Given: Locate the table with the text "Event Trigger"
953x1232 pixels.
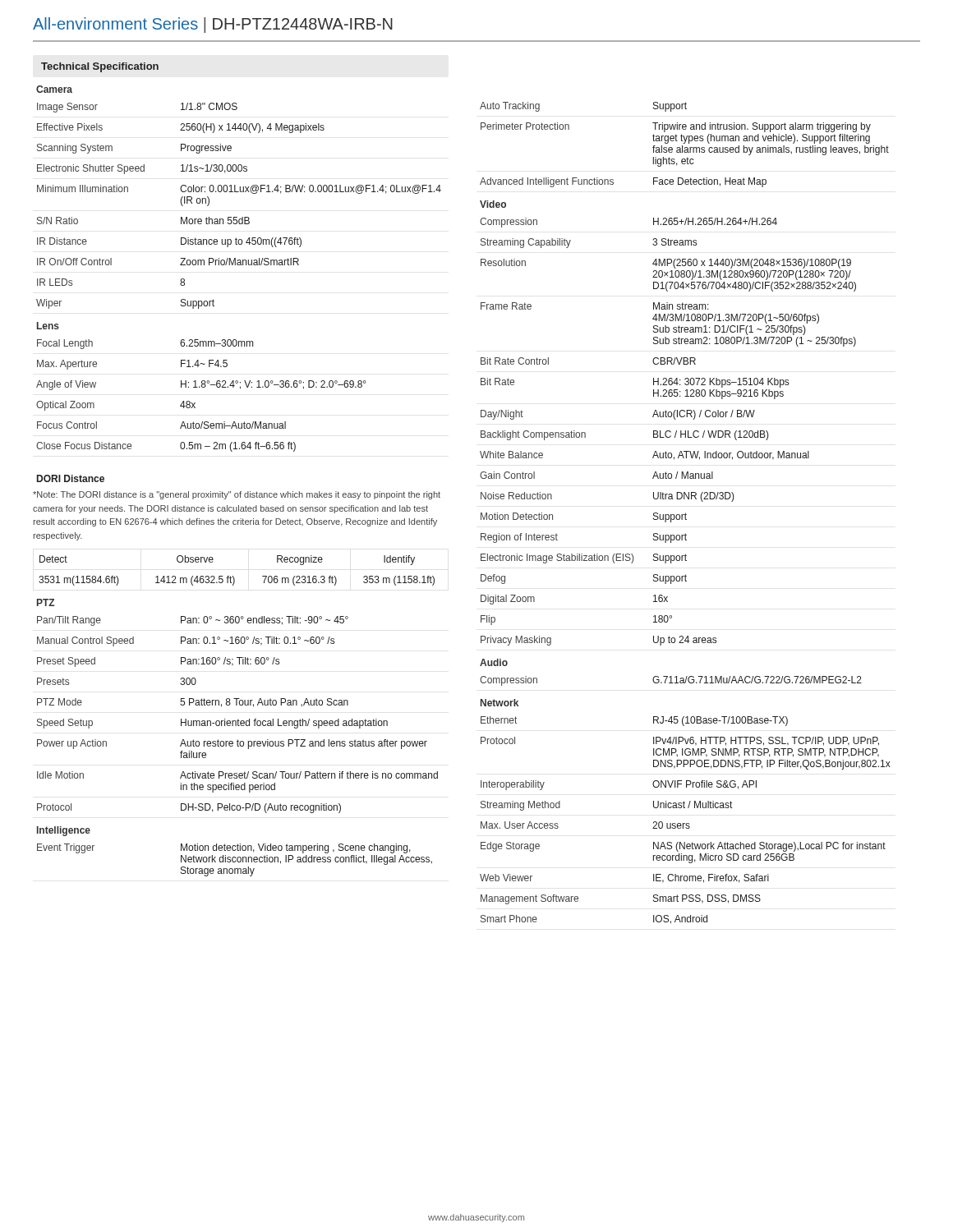Looking at the screenshot, I should 241,853.
